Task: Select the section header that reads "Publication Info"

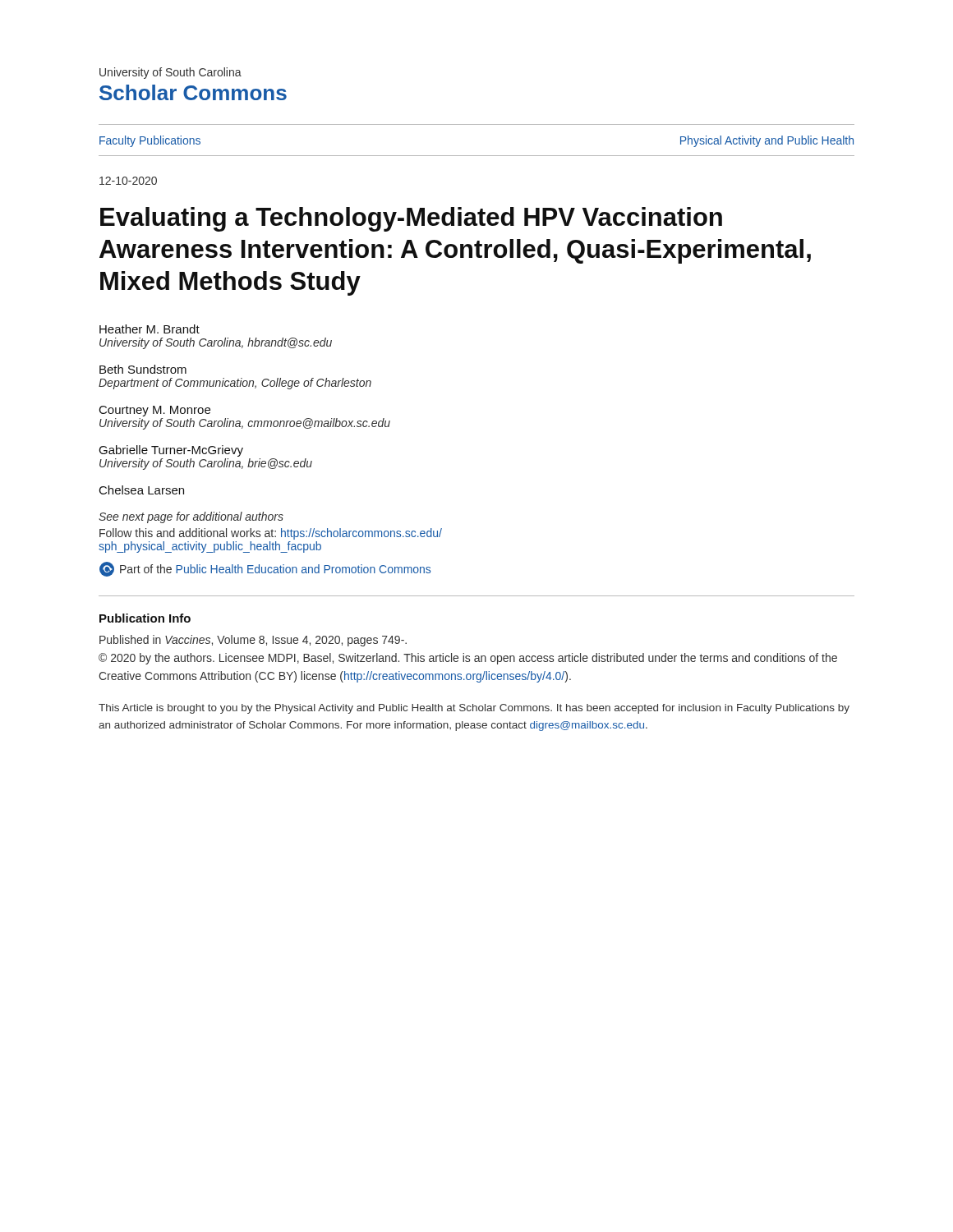Action: (x=145, y=618)
